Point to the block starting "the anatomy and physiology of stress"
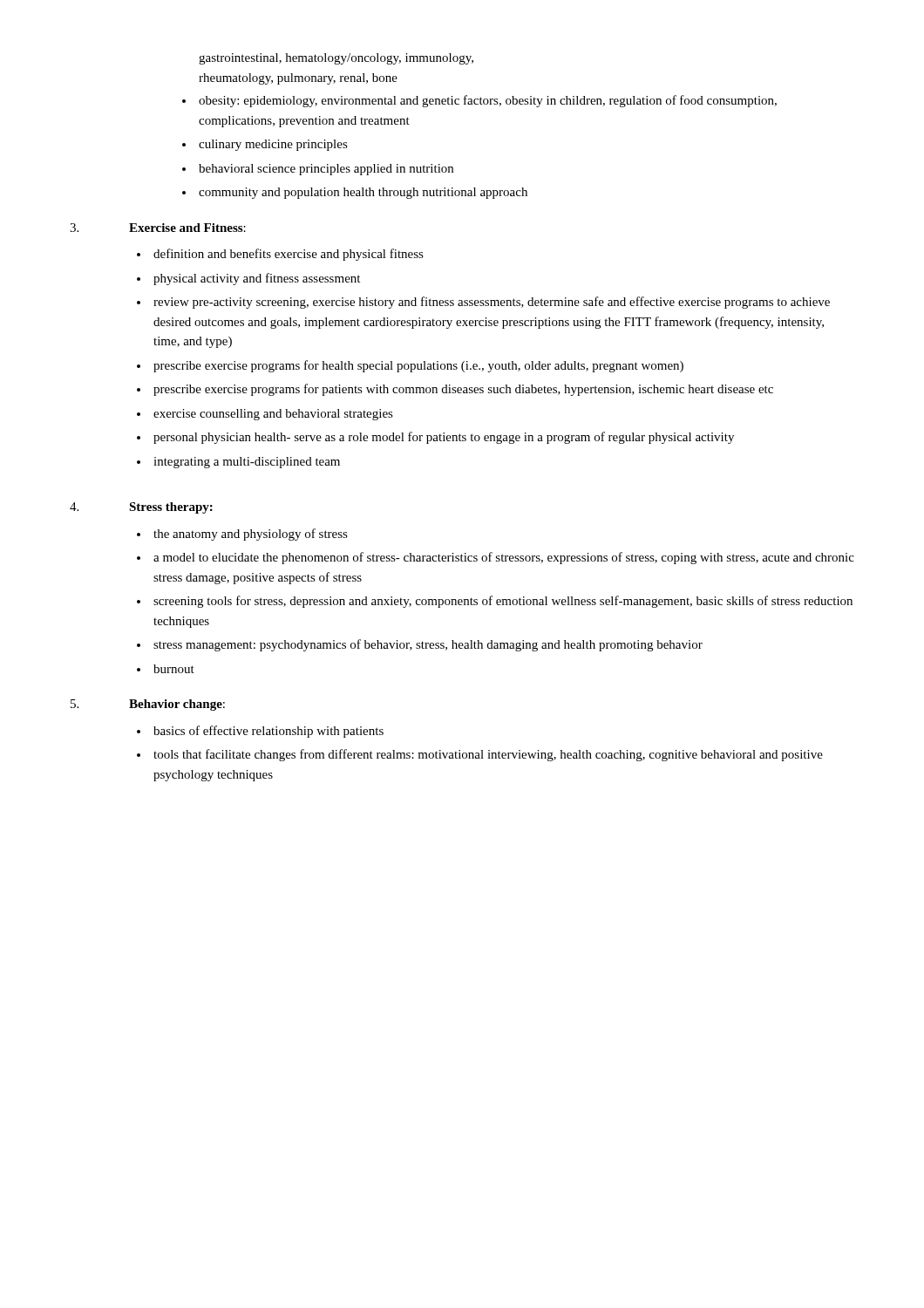Viewport: 924px width, 1308px height. pyautogui.click(x=492, y=601)
